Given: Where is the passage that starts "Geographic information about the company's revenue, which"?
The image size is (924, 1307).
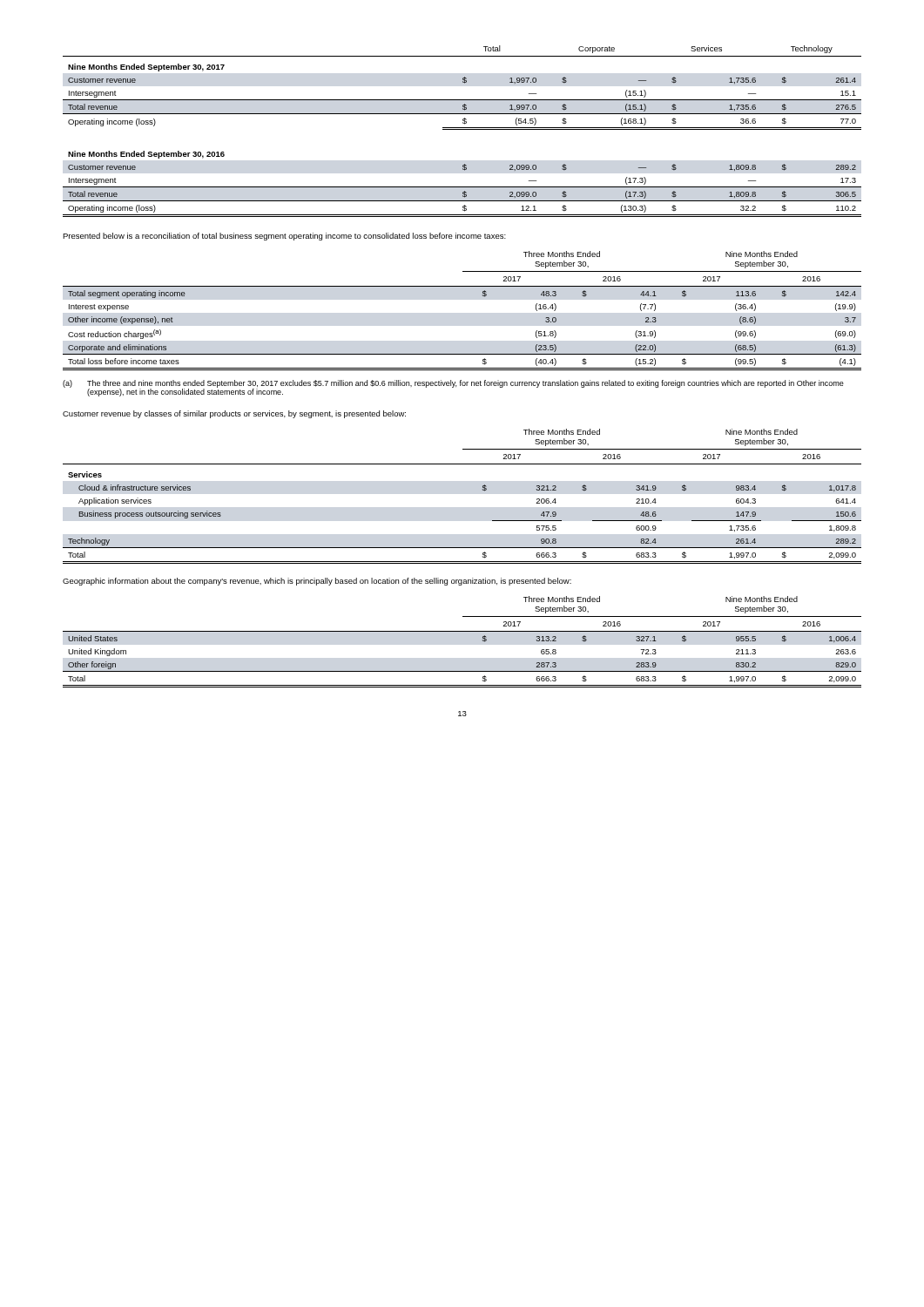Looking at the screenshot, I should pyautogui.click(x=317, y=581).
